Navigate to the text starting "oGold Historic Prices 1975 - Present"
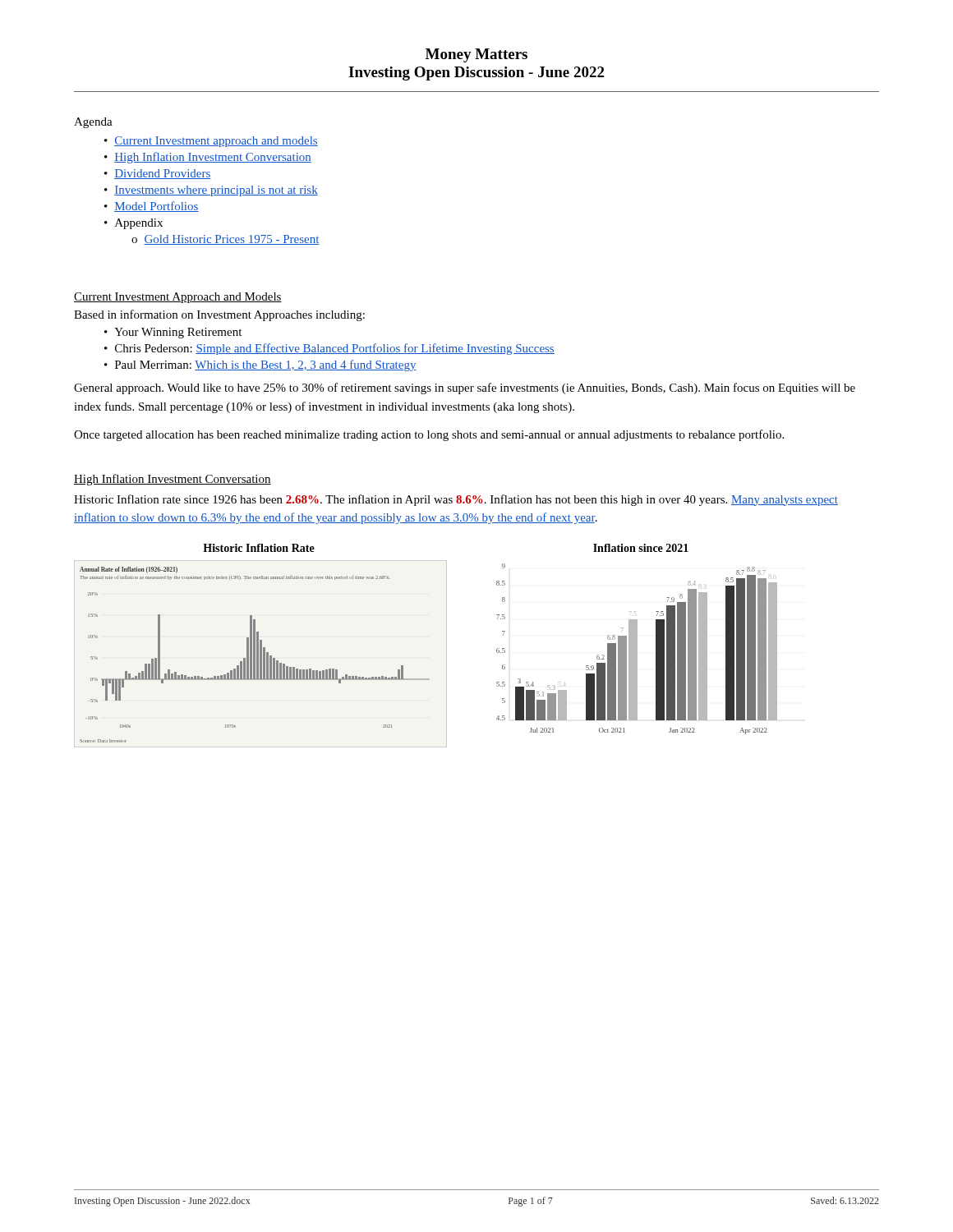Viewport: 953px width, 1232px height. pos(225,239)
